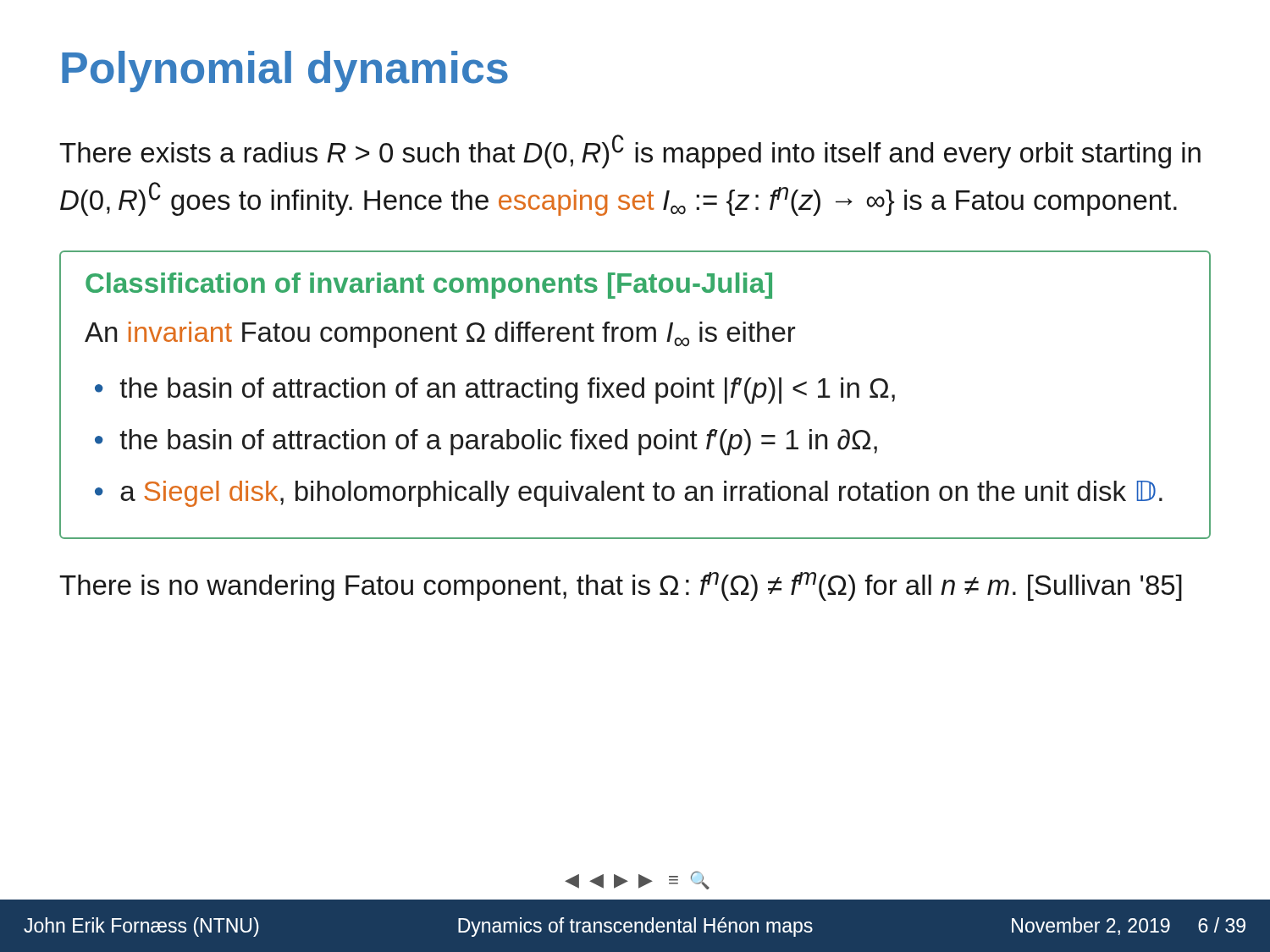This screenshot has height=952, width=1270.
Task: Select the text block containing "There exists a radius R > 0"
Action: (631, 176)
